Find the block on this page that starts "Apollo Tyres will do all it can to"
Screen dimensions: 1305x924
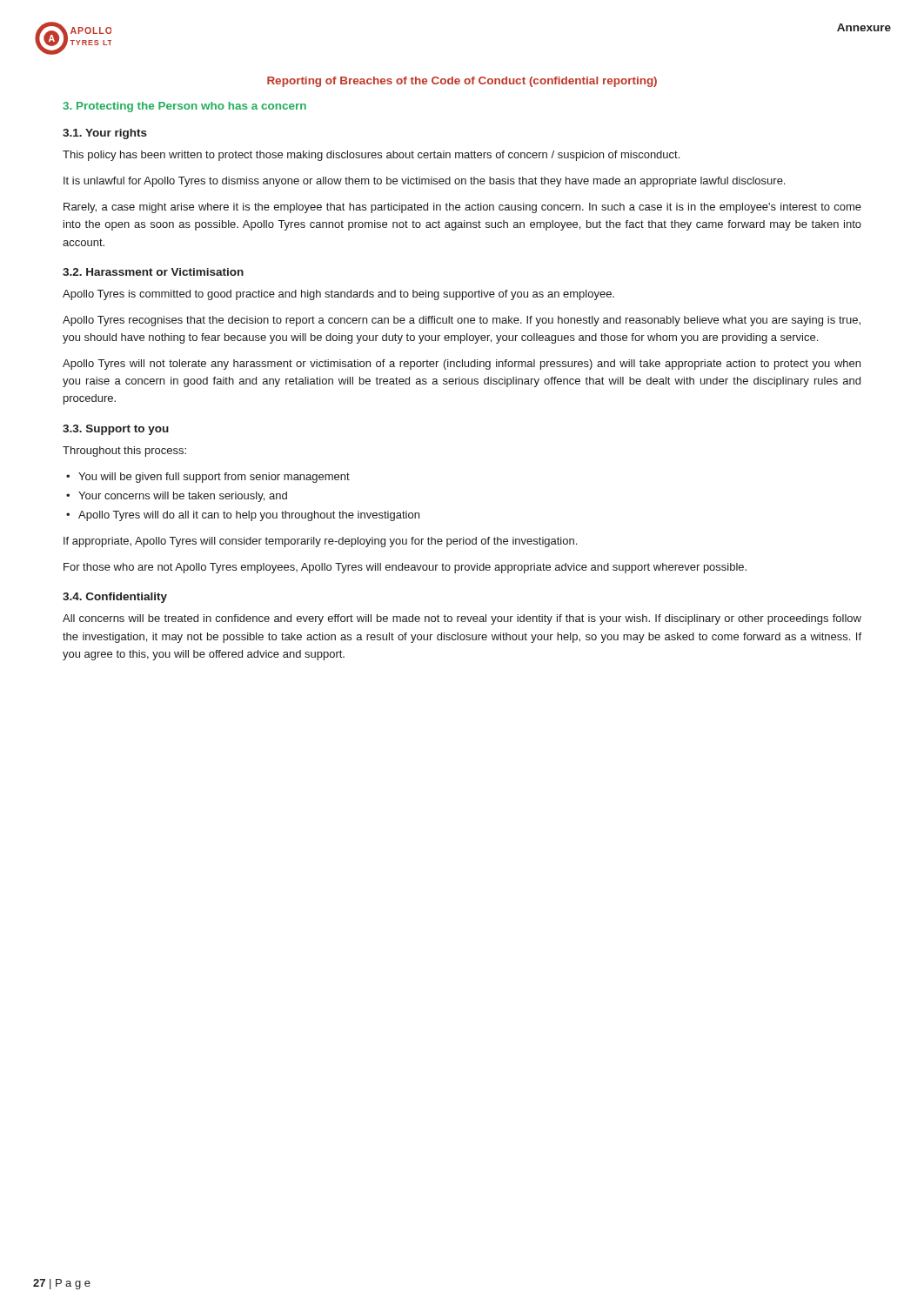click(x=249, y=515)
